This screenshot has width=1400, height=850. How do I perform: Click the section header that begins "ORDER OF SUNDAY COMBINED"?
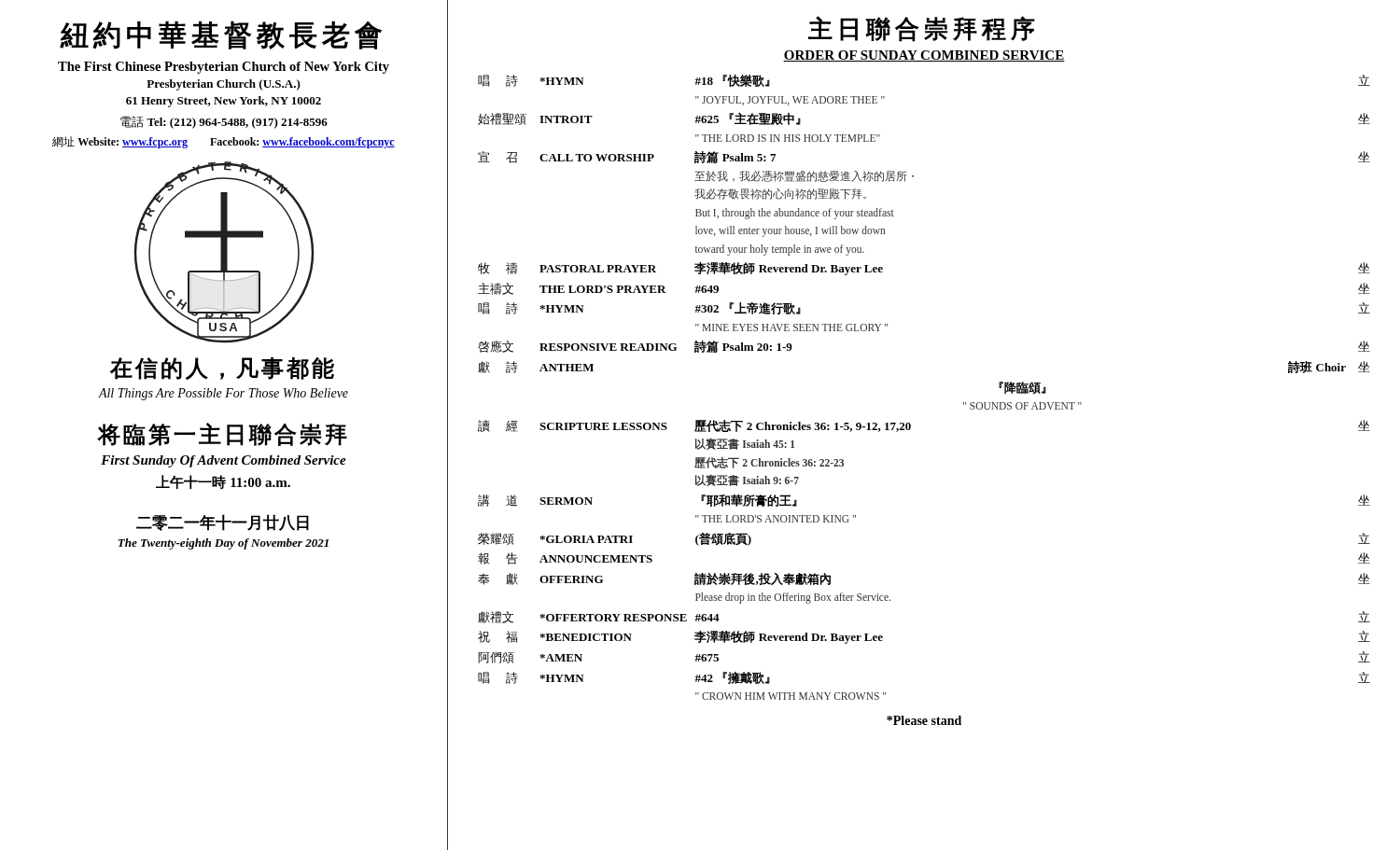click(x=924, y=55)
